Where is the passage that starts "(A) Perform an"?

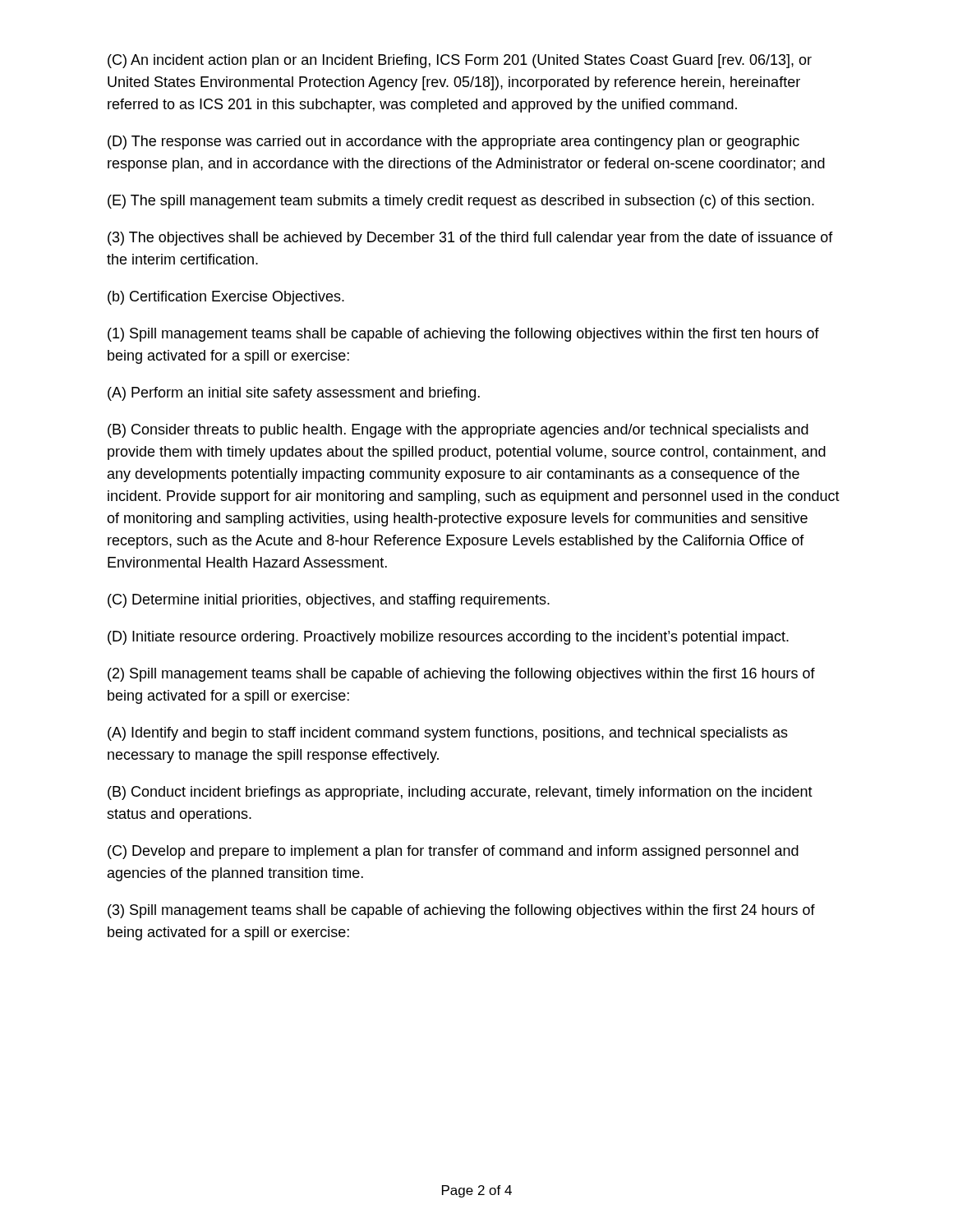coord(294,393)
